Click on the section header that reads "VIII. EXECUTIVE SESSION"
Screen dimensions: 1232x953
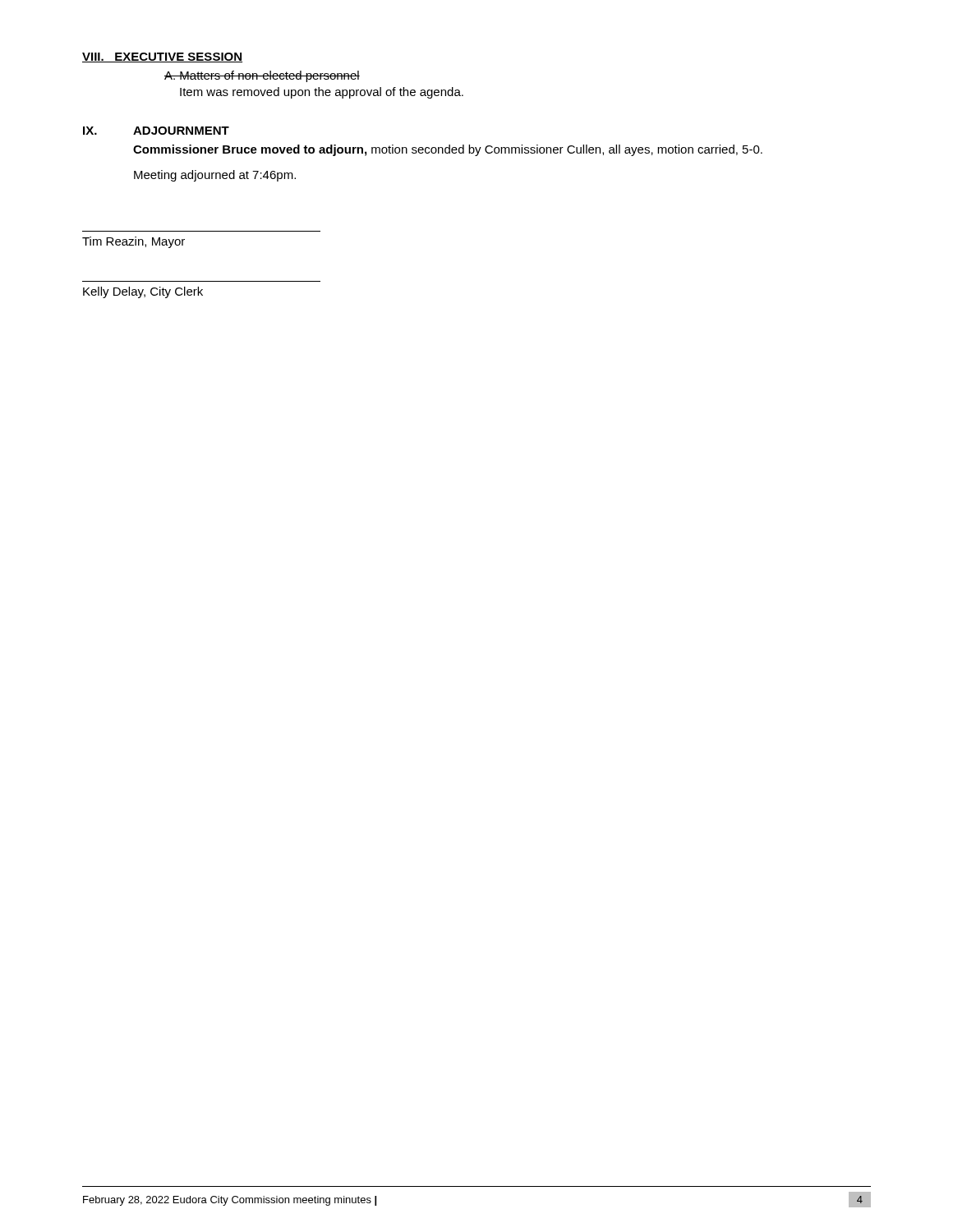(162, 56)
